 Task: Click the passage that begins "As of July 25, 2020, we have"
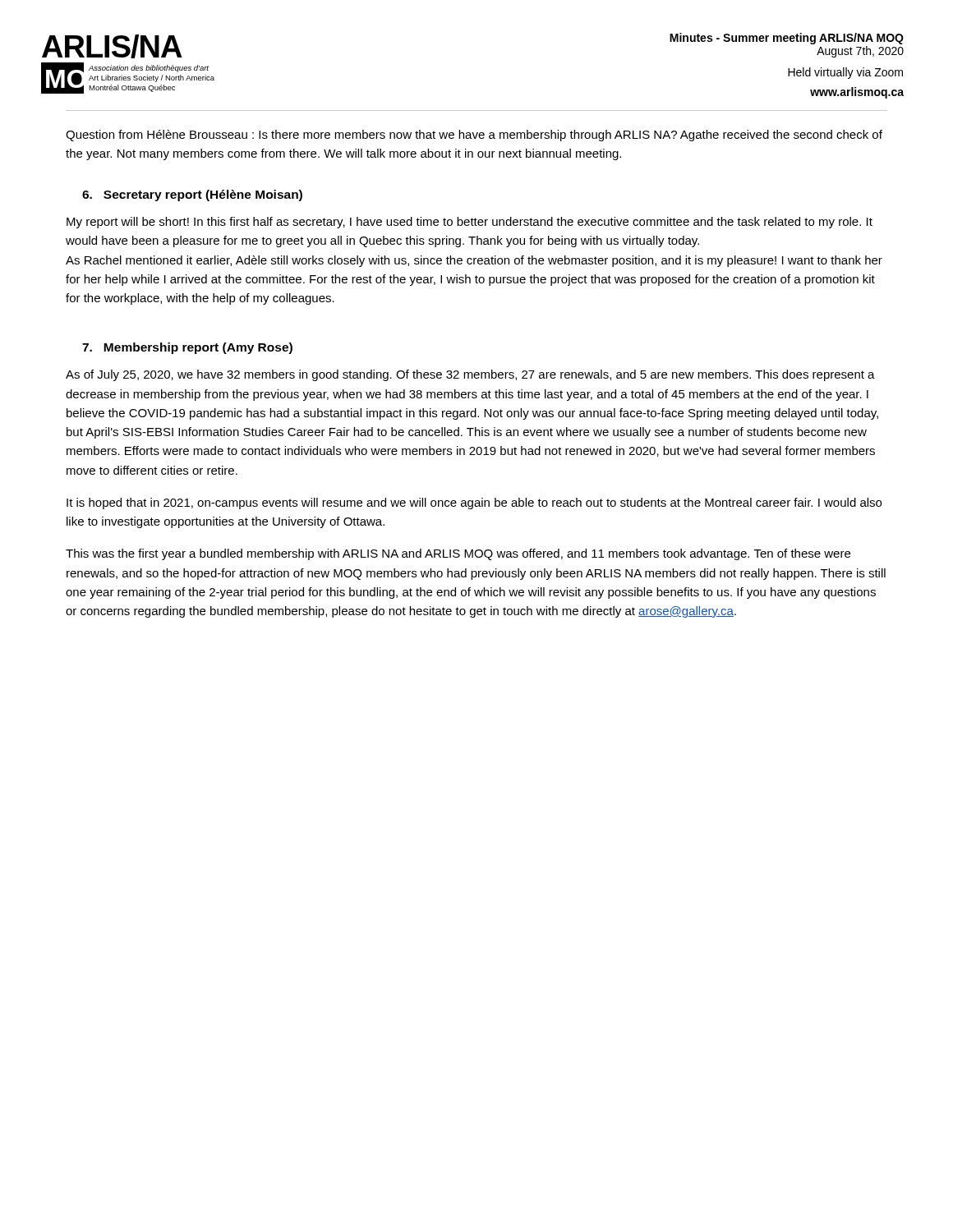click(473, 422)
